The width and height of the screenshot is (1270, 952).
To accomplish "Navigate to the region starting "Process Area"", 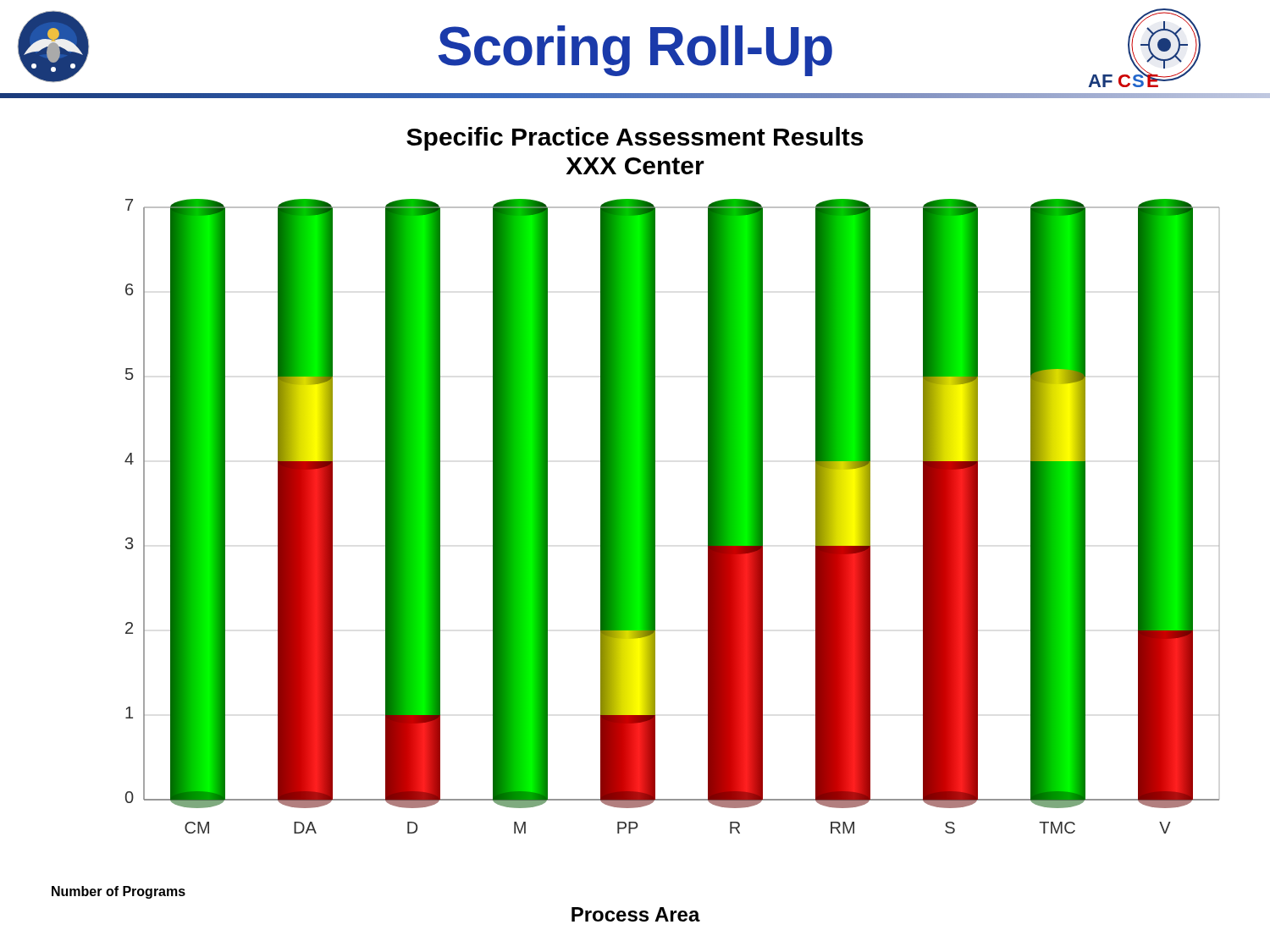I will tap(635, 914).
